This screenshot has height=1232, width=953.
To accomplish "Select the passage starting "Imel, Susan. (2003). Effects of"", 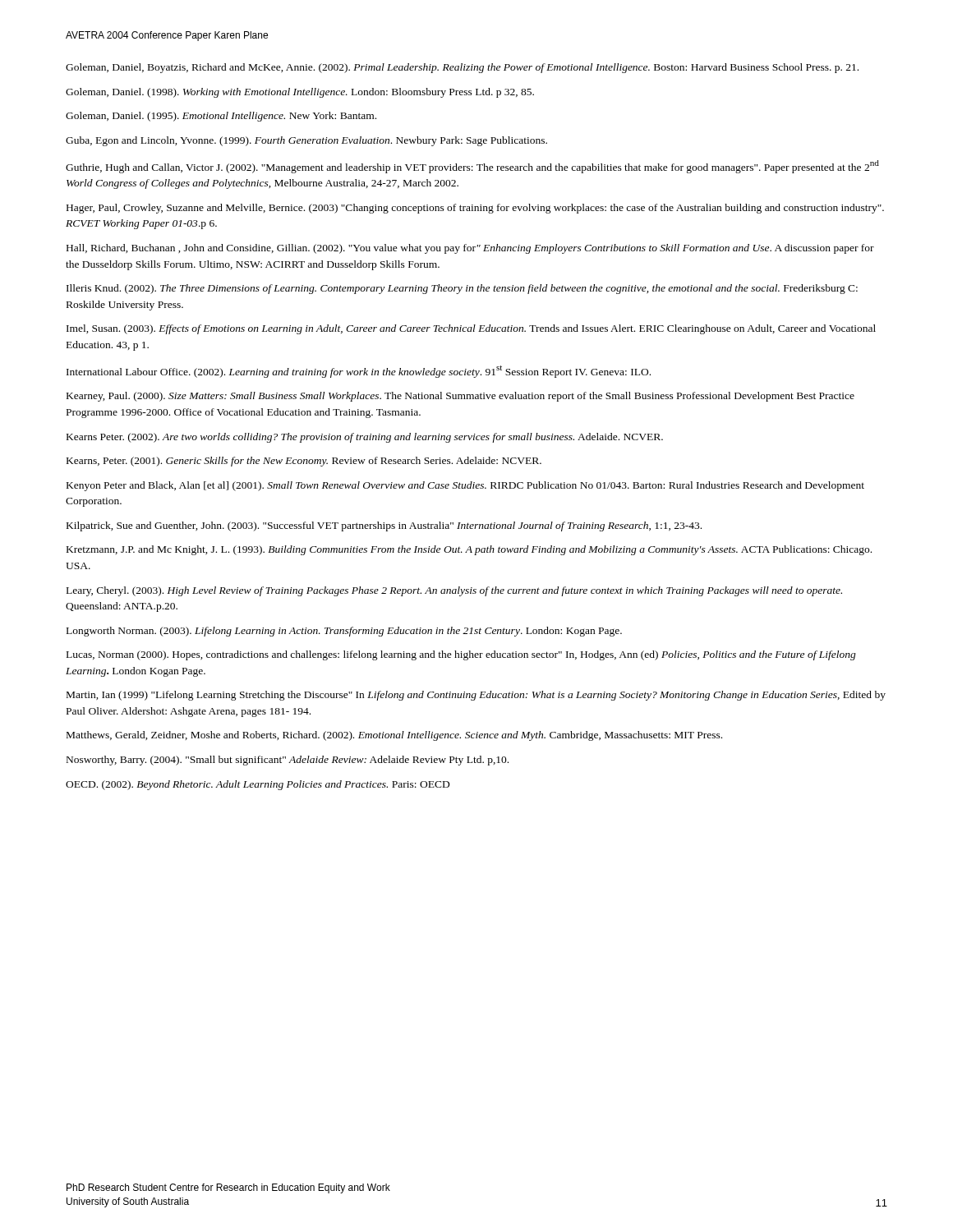I will 476,337.
